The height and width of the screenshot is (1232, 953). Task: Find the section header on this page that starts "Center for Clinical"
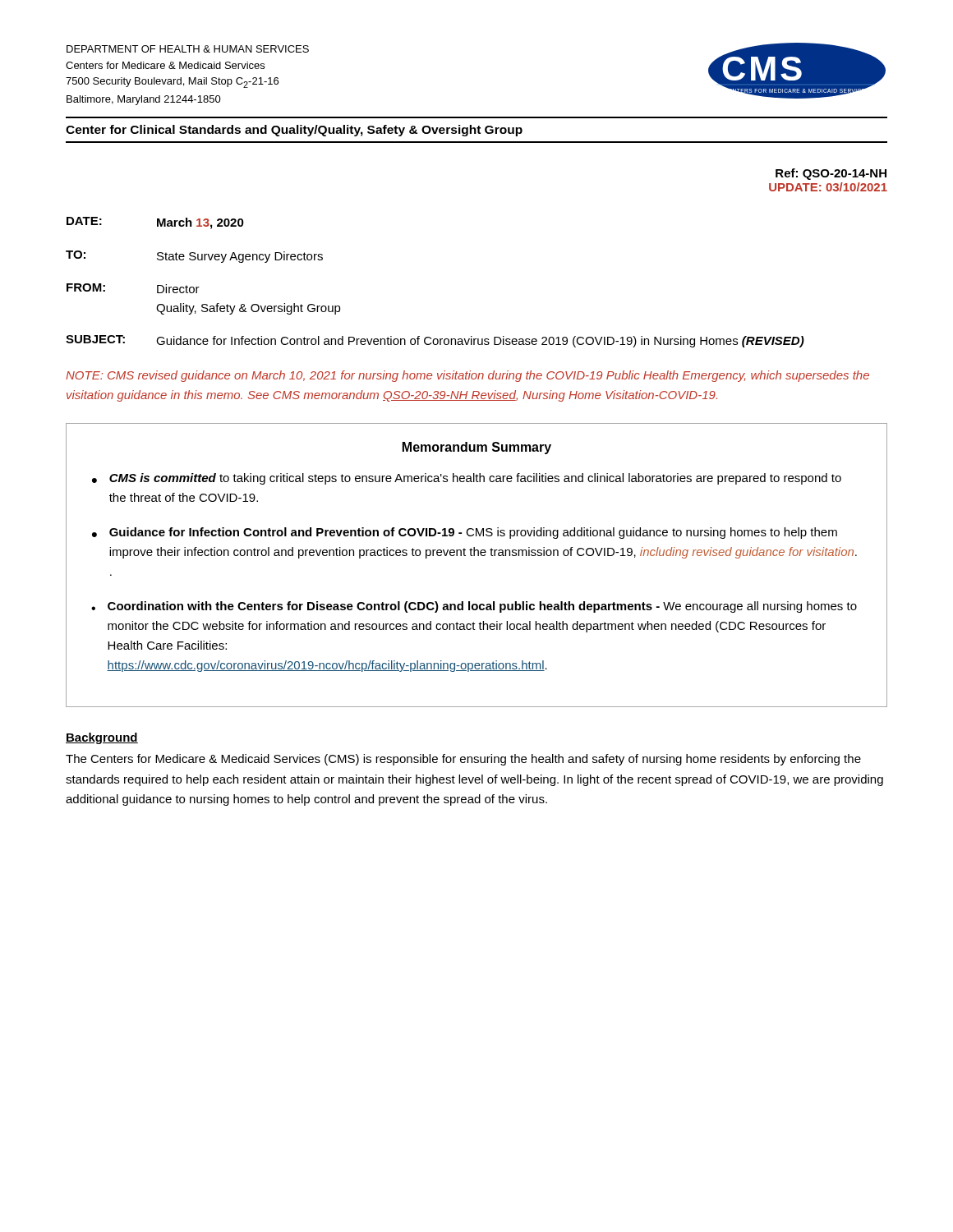click(x=294, y=130)
